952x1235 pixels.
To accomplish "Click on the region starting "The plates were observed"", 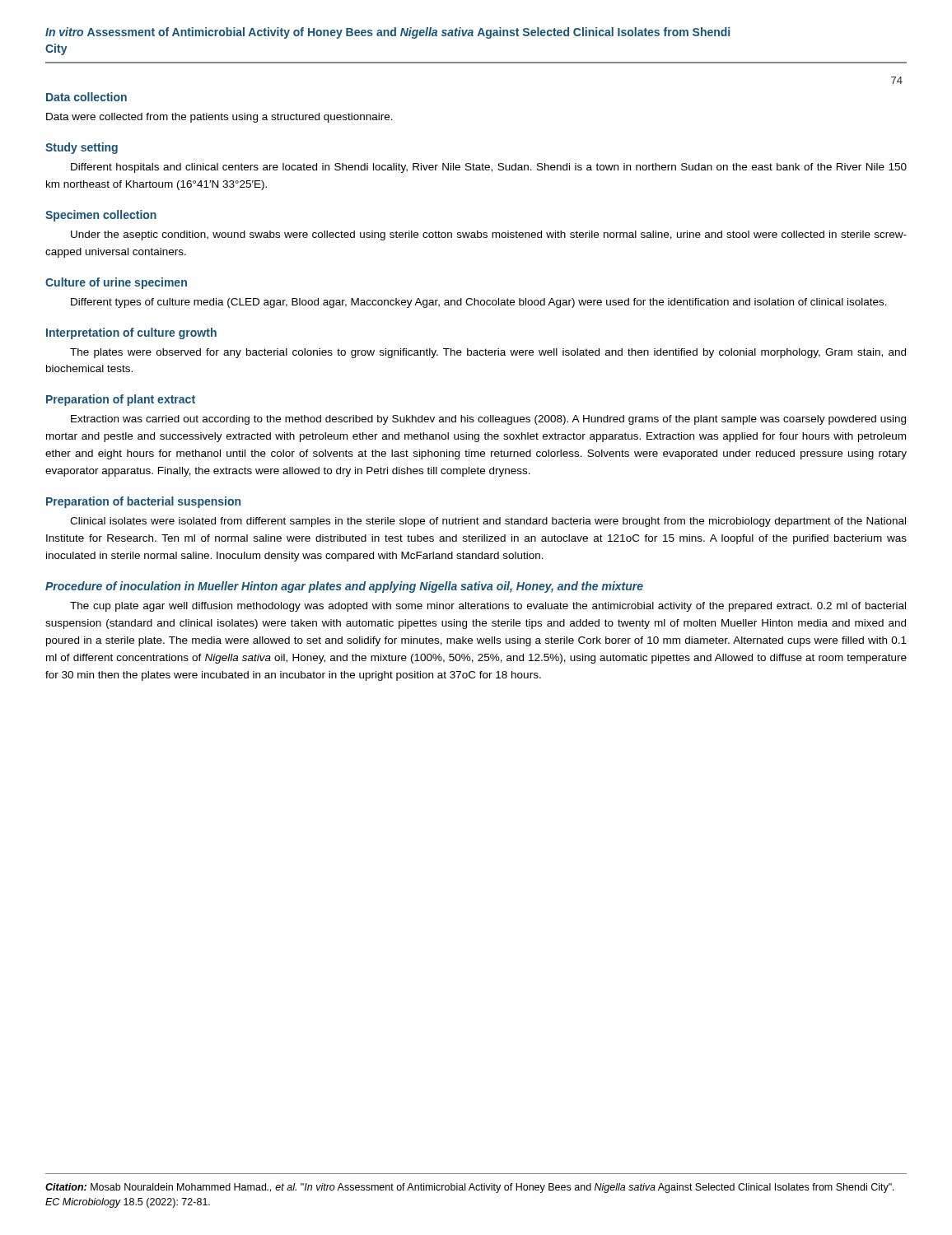I will 476,360.
